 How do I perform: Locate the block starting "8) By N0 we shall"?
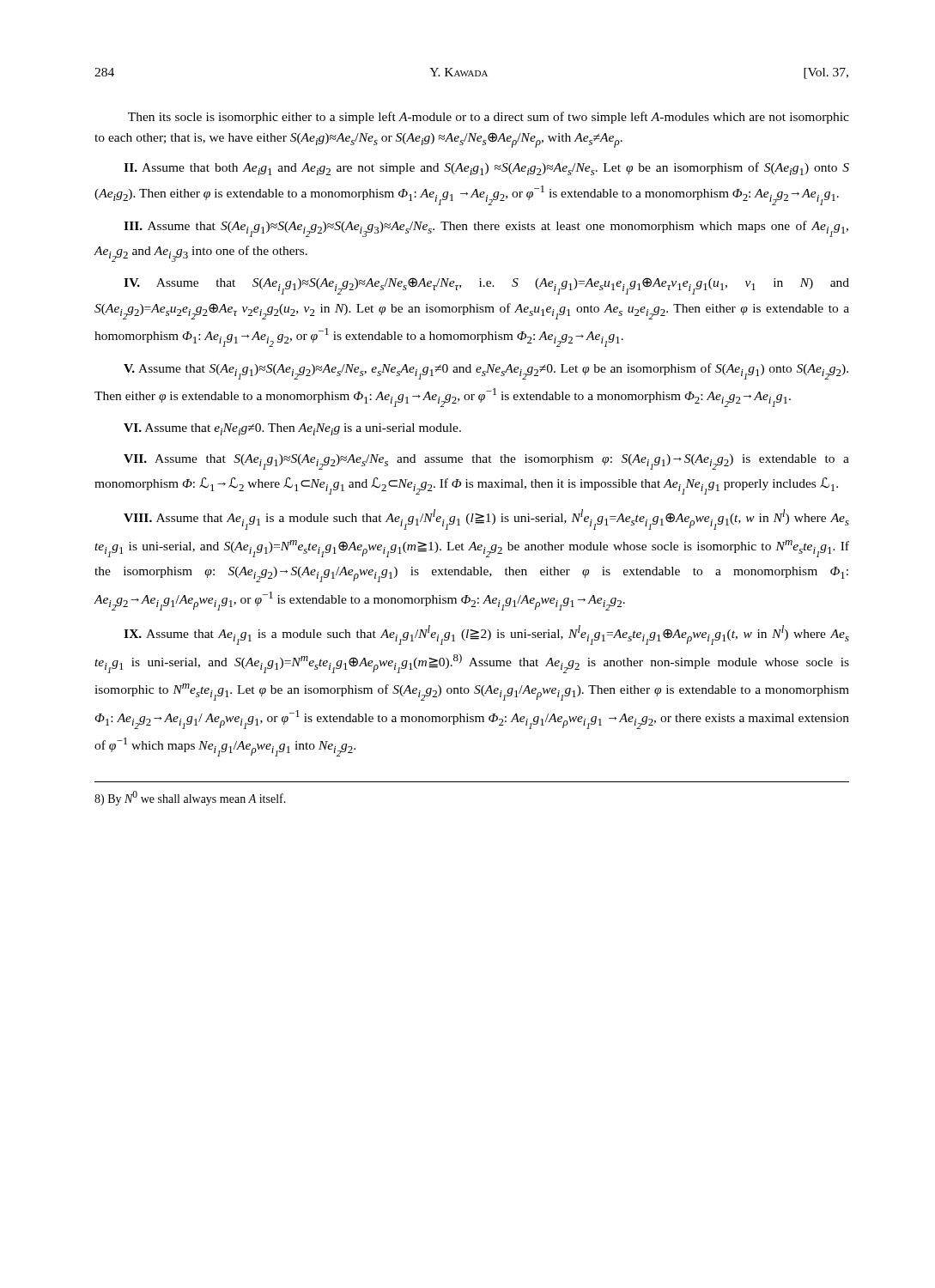point(190,797)
